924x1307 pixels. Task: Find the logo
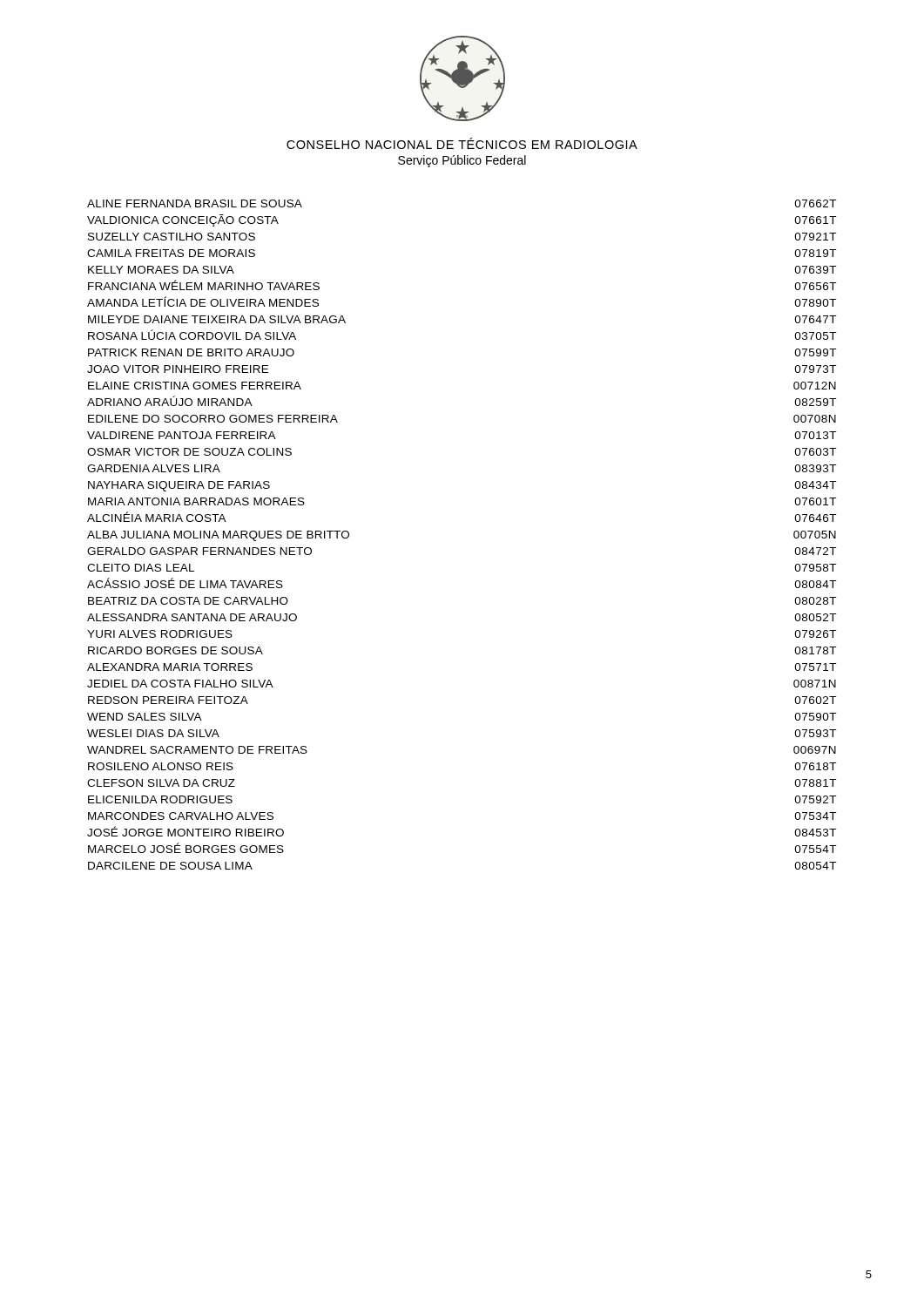pyautogui.click(x=462, y=63)
